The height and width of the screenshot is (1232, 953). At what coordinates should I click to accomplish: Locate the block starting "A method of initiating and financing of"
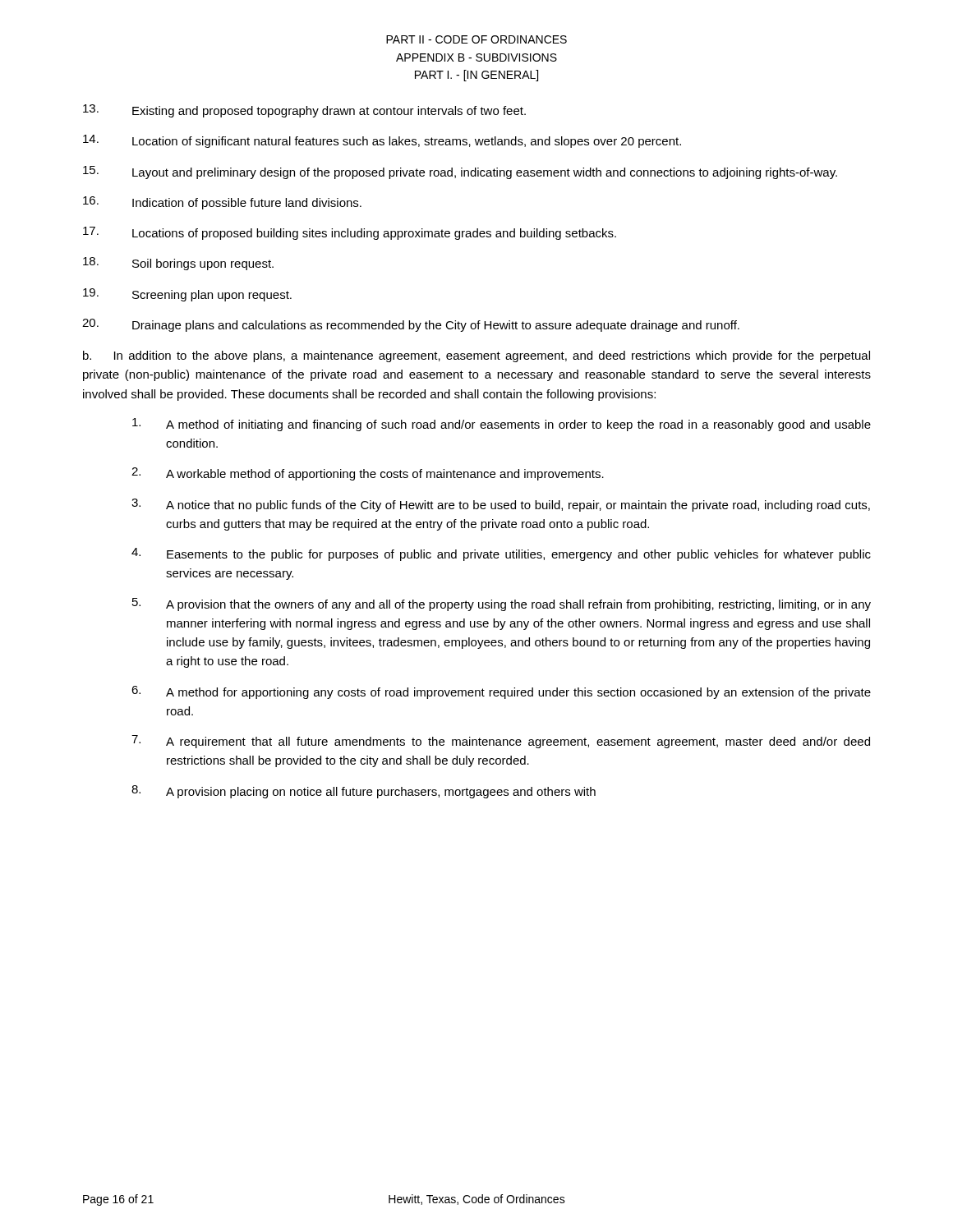(x=501, y=434)
